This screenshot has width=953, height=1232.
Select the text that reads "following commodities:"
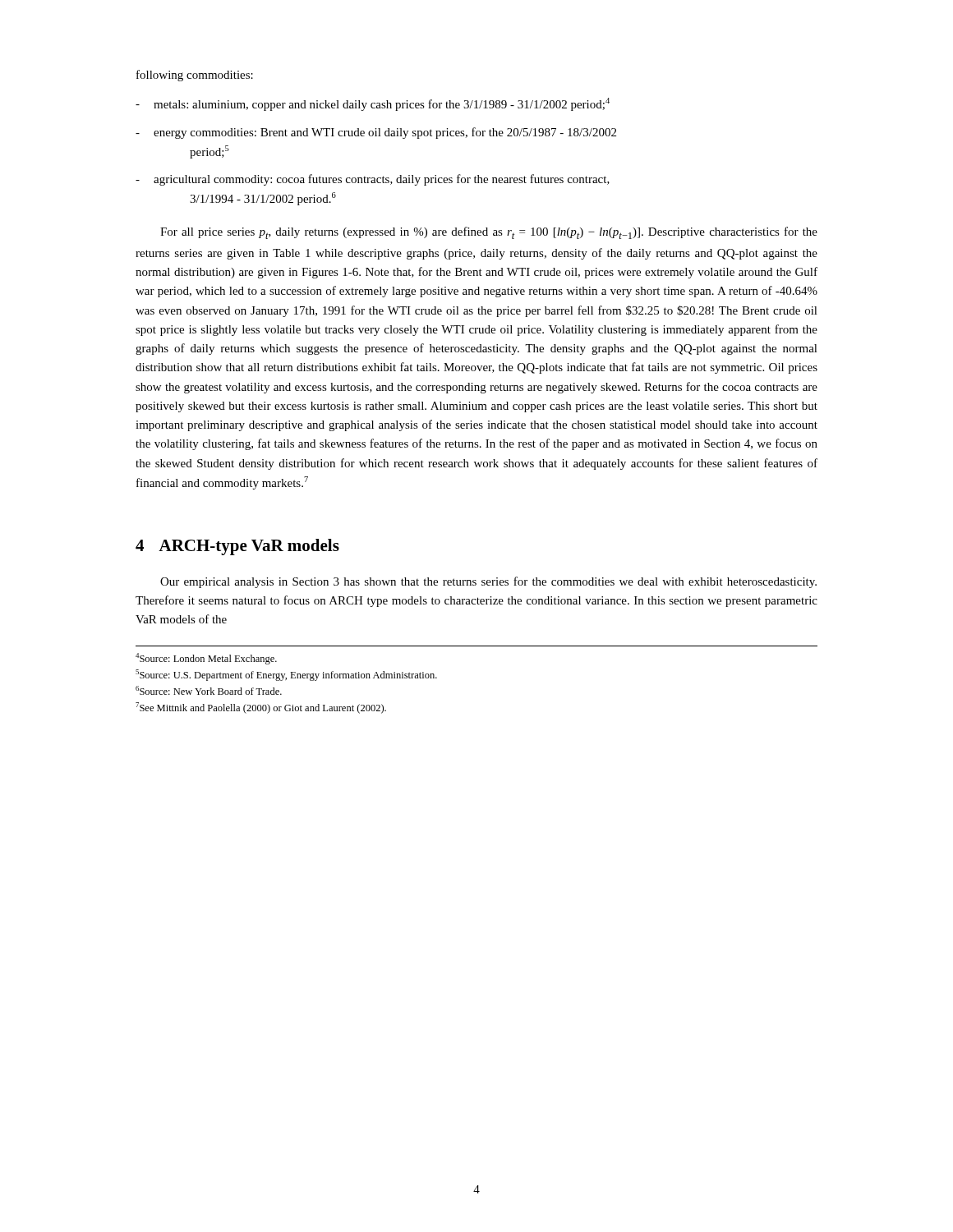pyautogui.click(x=195, y=75)
